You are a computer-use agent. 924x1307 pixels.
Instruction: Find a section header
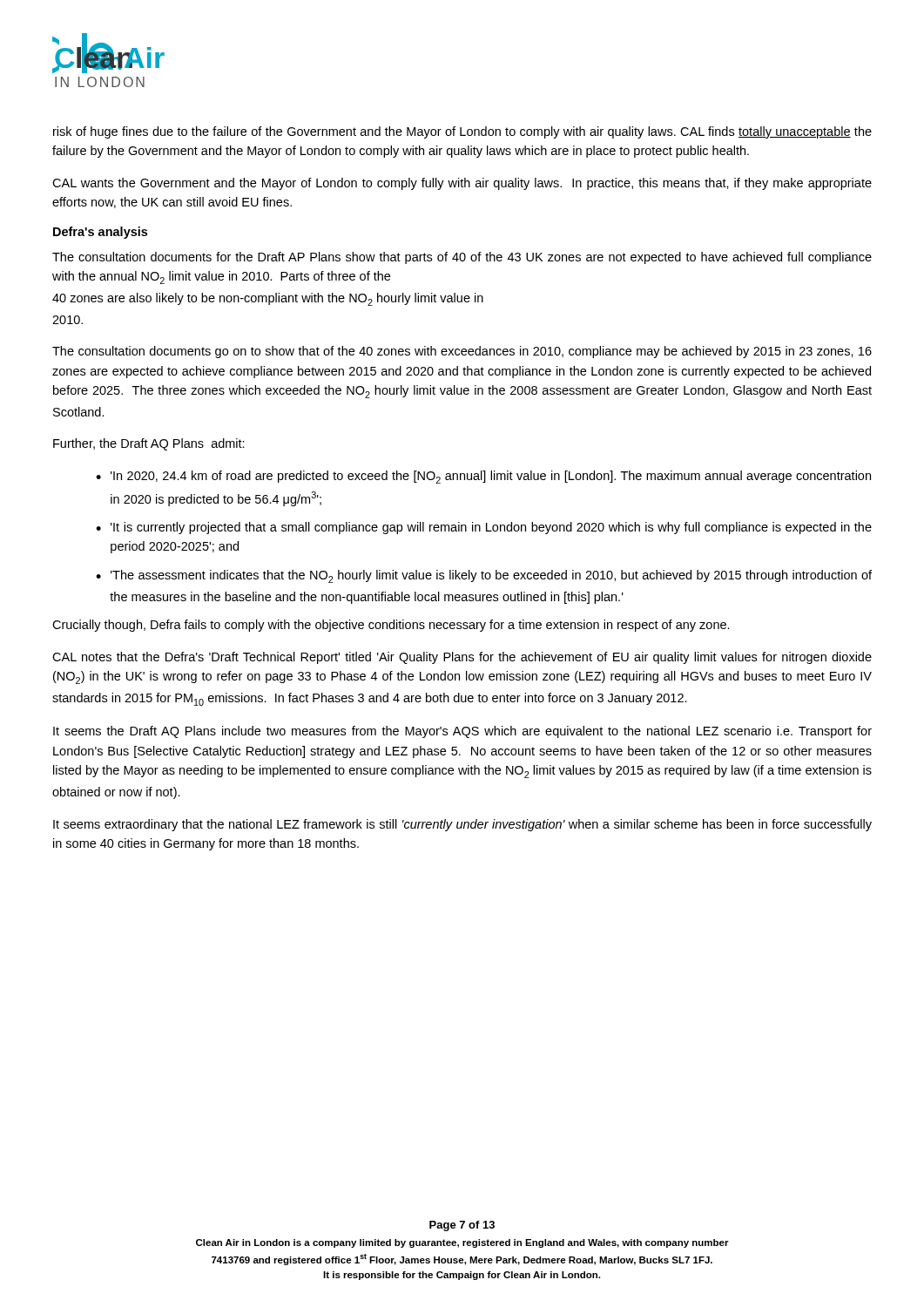(100, 232)
